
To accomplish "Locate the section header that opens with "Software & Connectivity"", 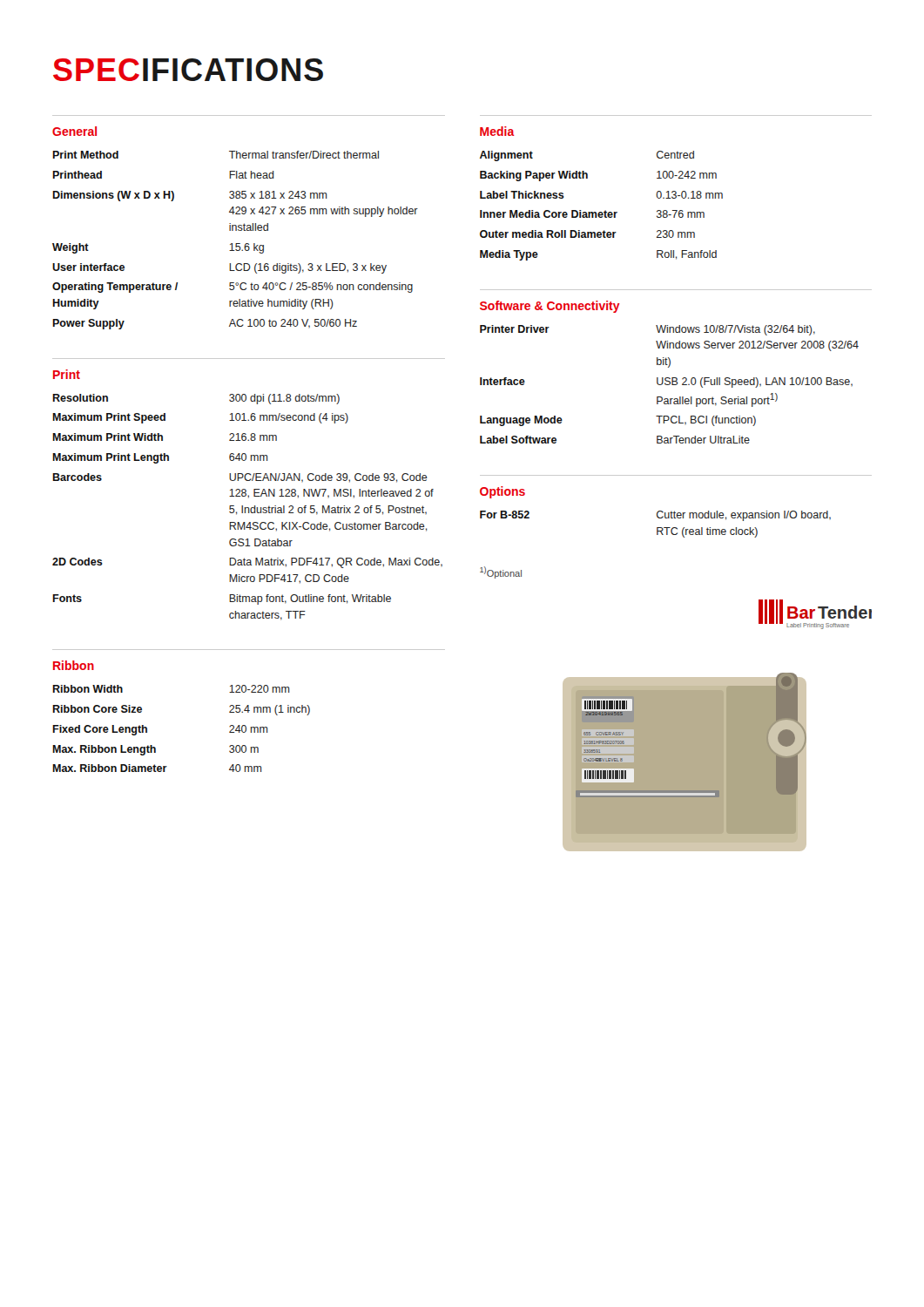I will pyautogui.click(x=676, y=370).
